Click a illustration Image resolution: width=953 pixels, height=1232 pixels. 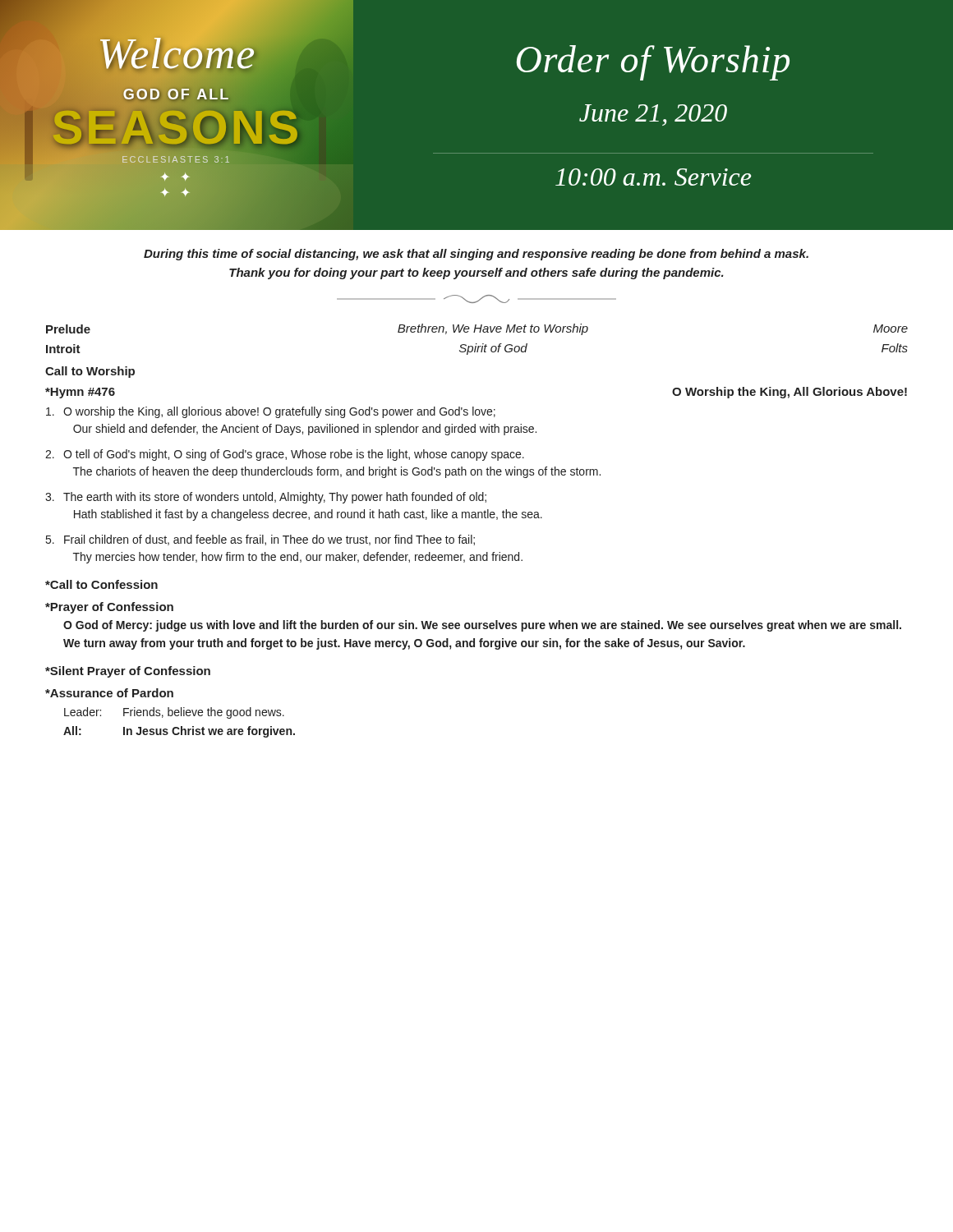coord(476,115)
